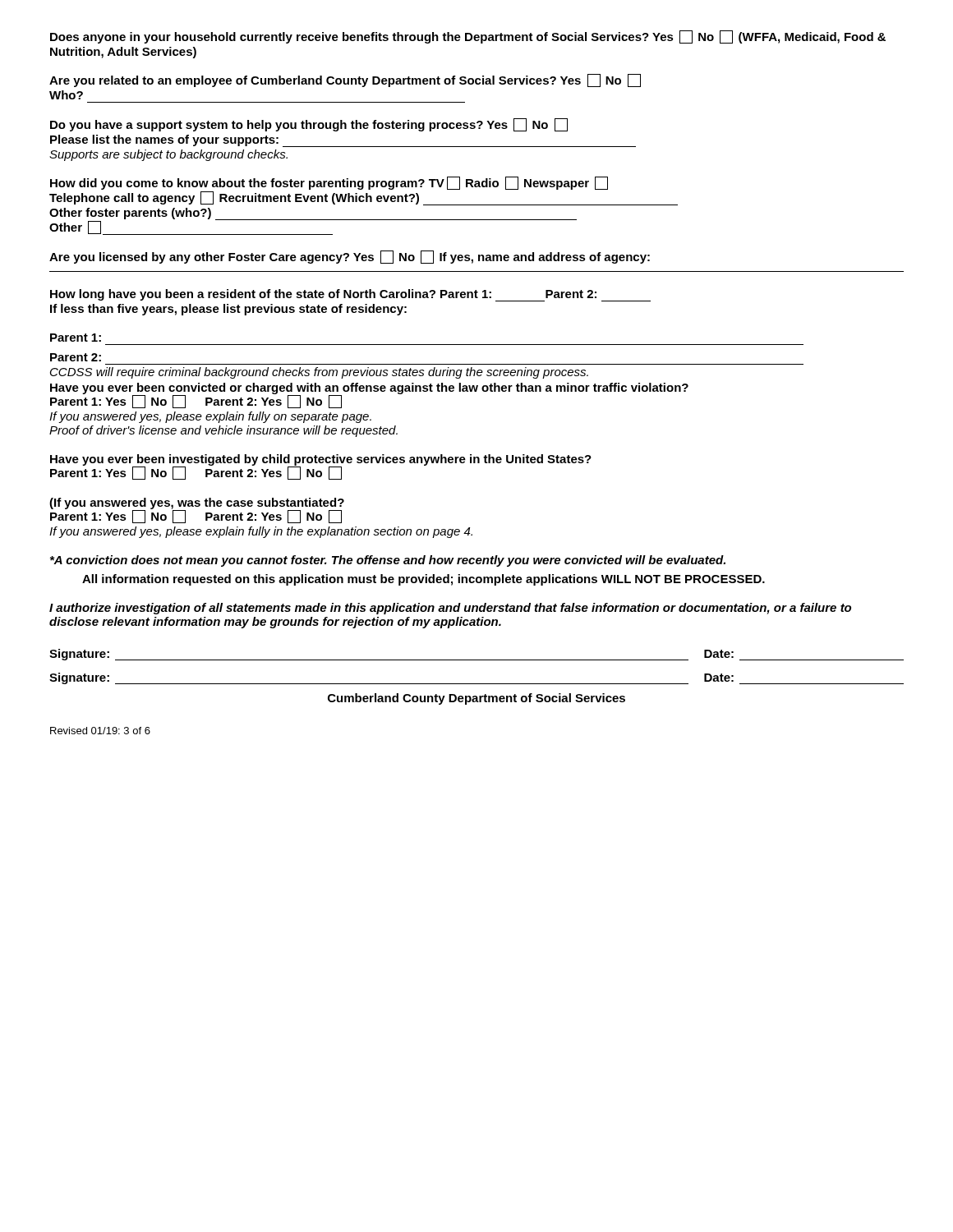Screen dimensions: 1232x953
Task: Click on the text block that says "Parent 2: CCDSS will require criminal background checks"
Action: (x=427, y=364)
